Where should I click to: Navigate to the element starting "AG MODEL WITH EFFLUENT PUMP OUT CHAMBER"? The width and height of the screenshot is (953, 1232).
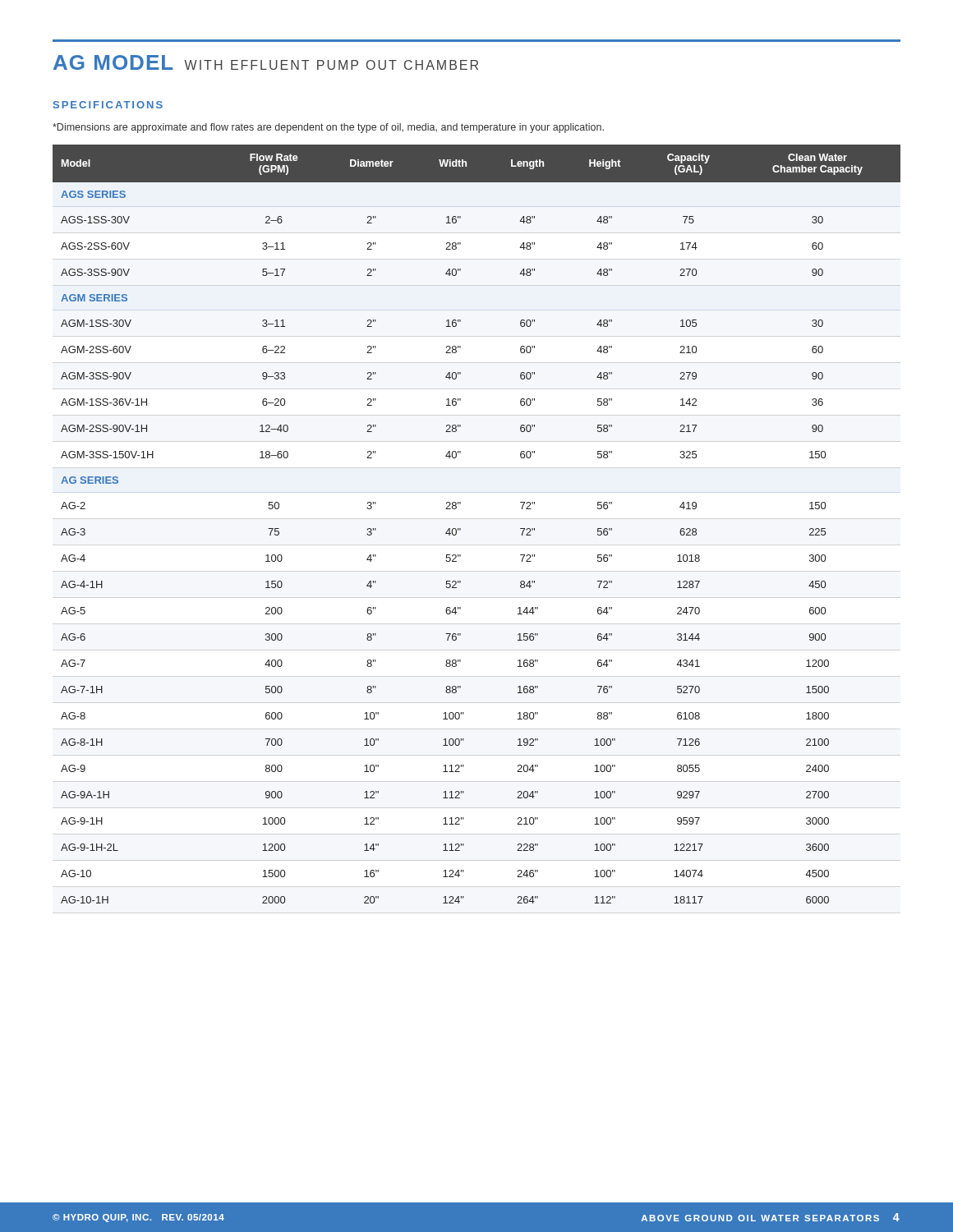(x=267, y=62)
